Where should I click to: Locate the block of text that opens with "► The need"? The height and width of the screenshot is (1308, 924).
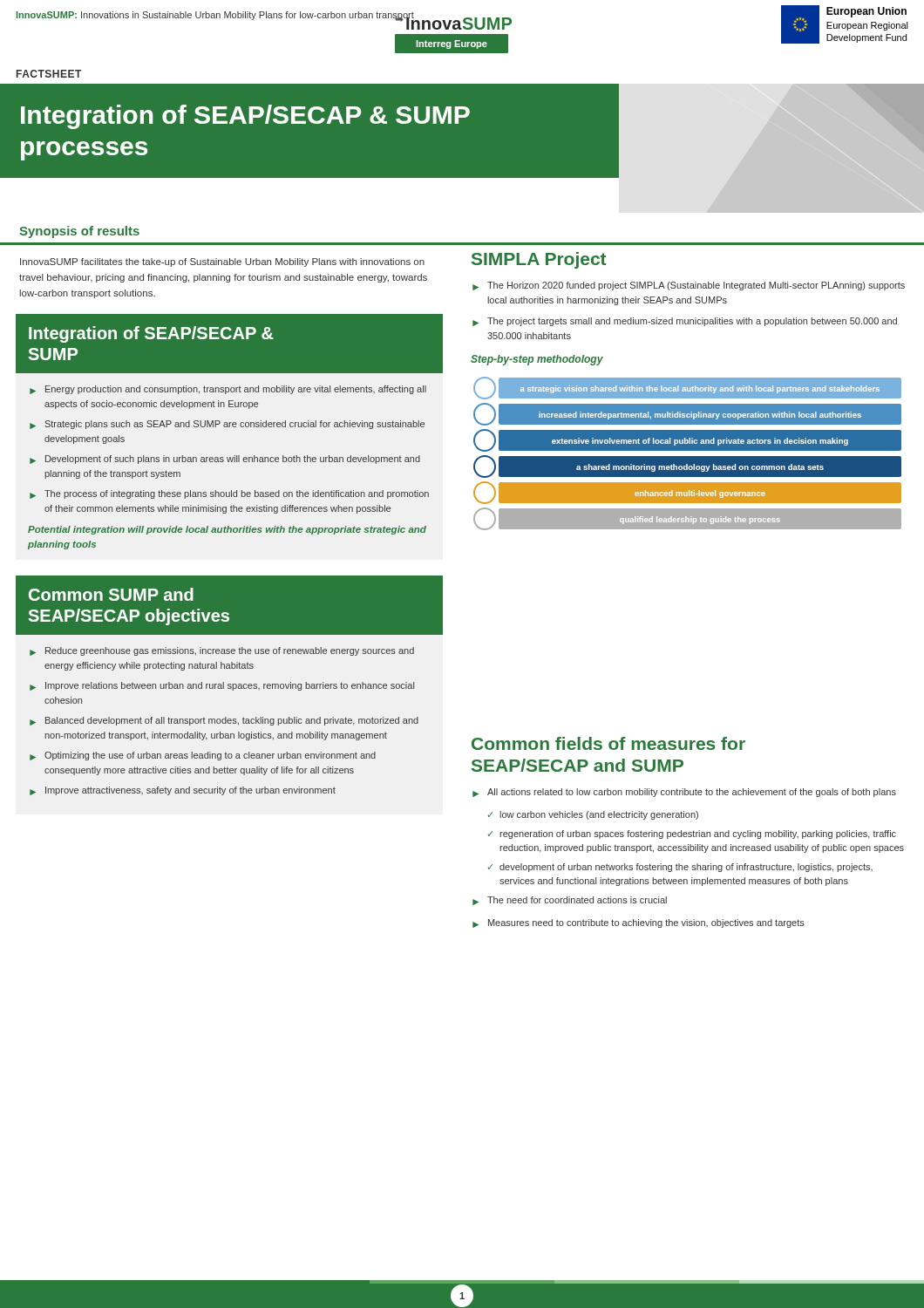click(569, 901)
